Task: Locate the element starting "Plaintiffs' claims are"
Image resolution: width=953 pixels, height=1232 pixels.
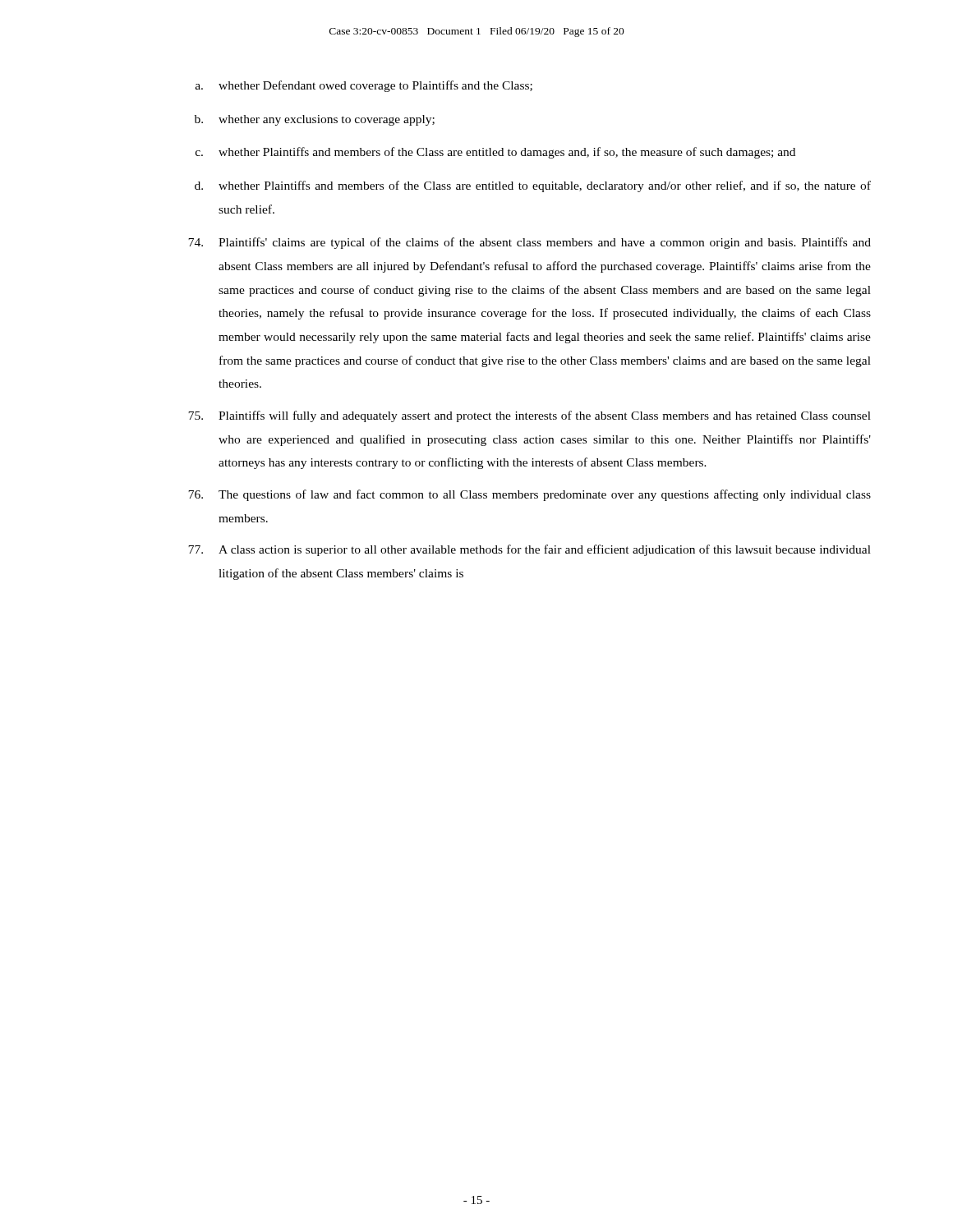Action: click(x=496, y=314)
